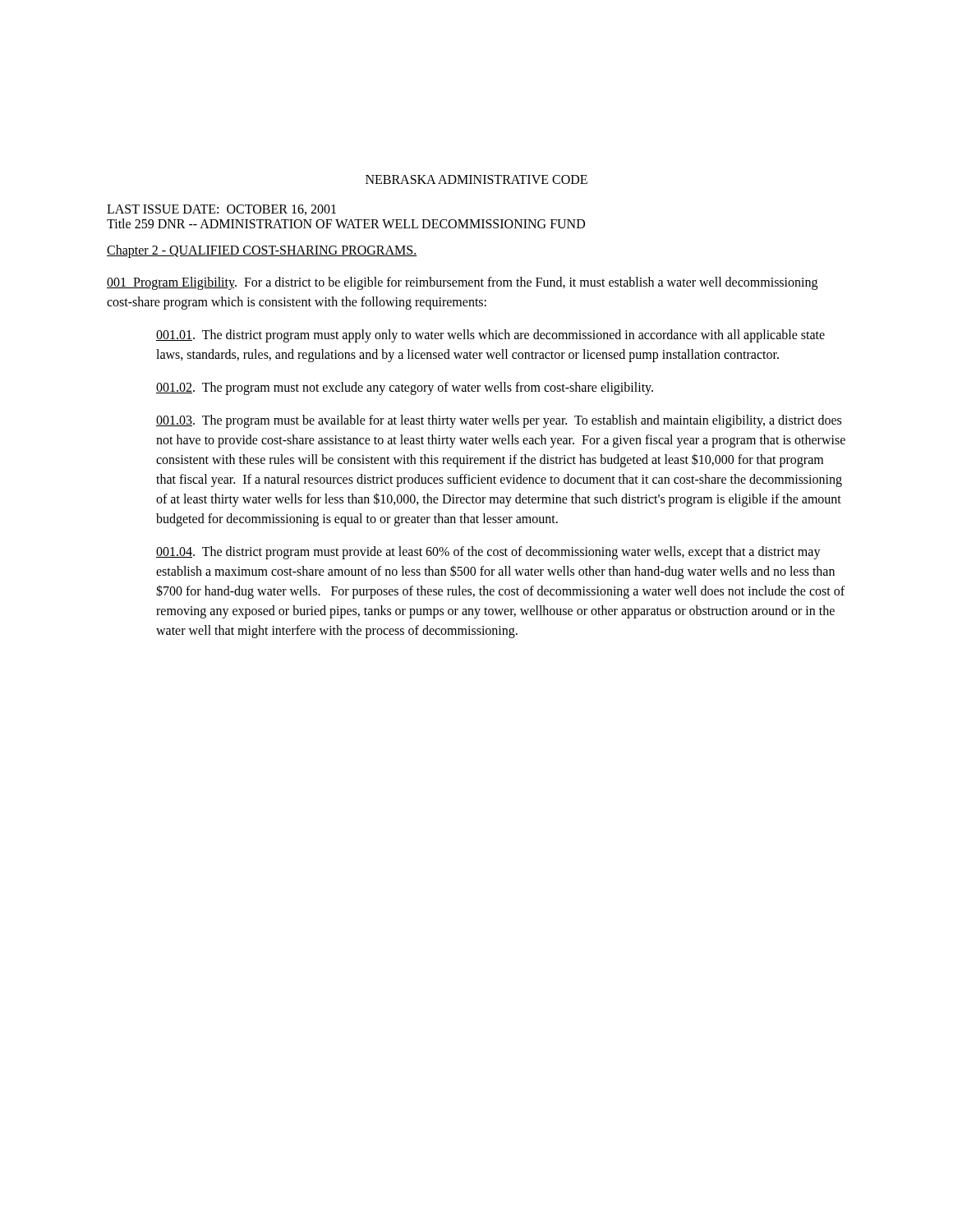Find the element starting "Chapter 2 - QUALIFIED COST-SHARING PROGRAMS."
The width and height of the screenshot is (953, 1232).
(262, 250)
